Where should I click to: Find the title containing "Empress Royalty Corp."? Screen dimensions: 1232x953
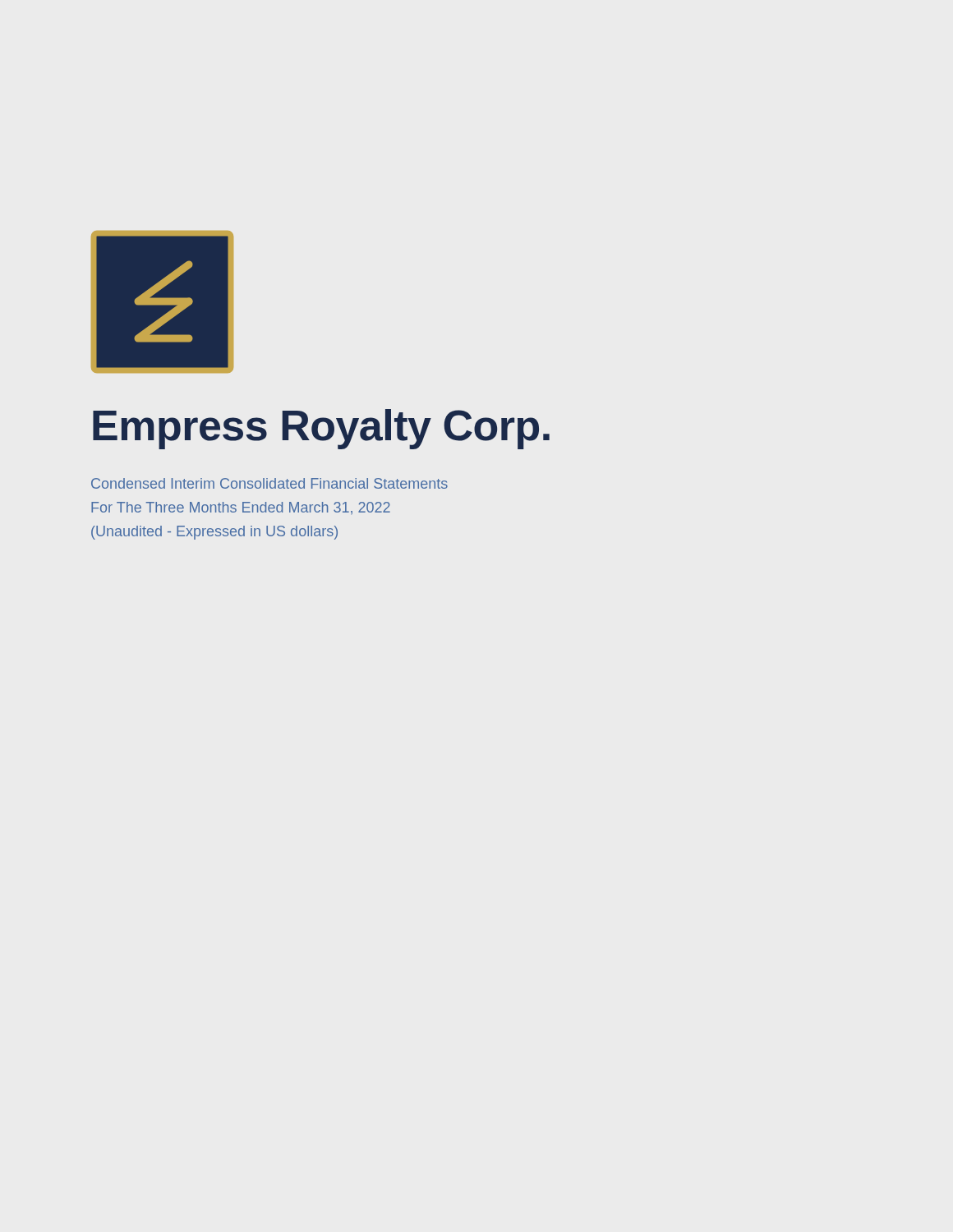click(x=321, y=426)
